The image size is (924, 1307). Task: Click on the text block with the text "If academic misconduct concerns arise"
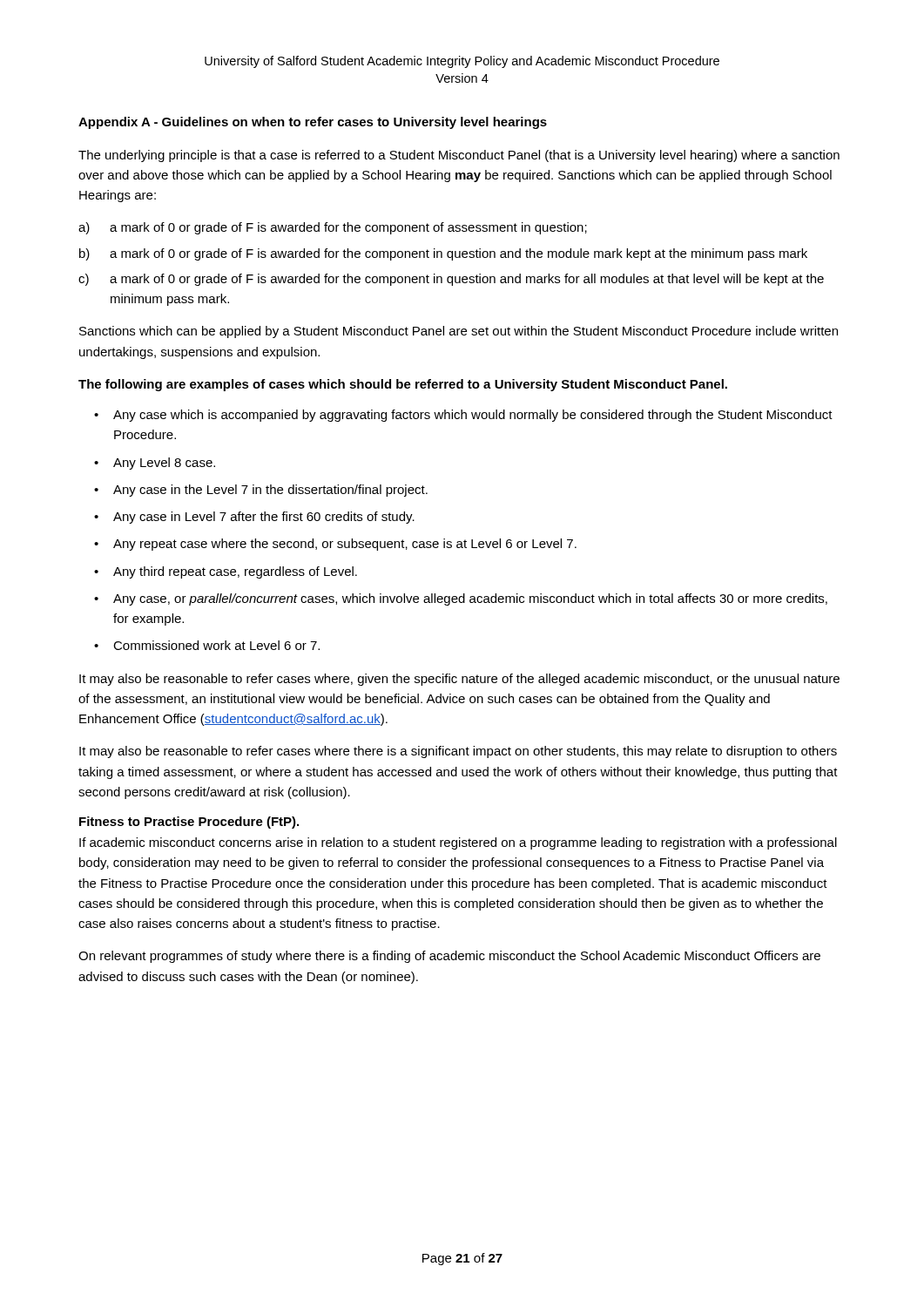(x=458, y=883)
